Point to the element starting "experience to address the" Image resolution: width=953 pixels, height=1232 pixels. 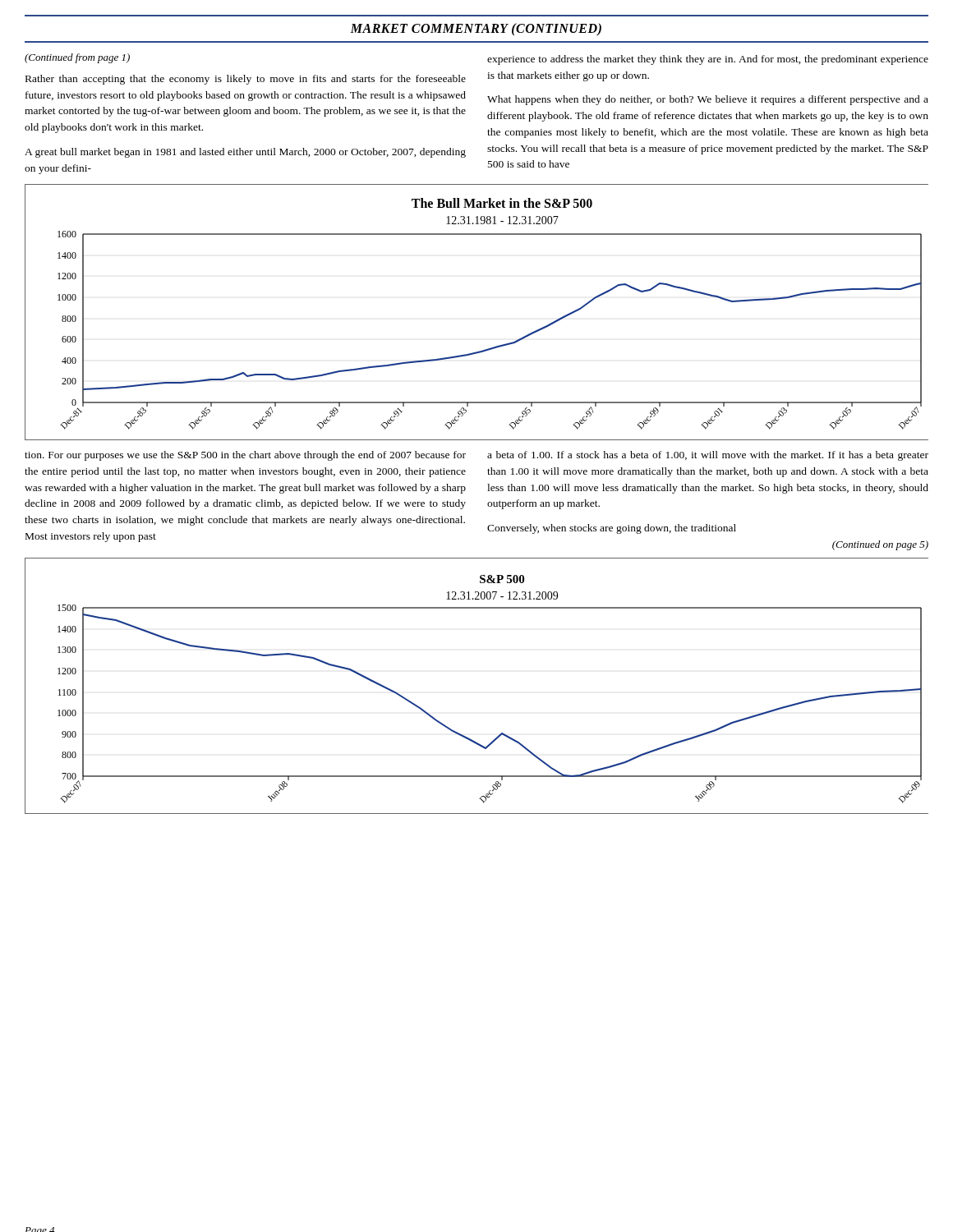pyautogui.click(x=708, y=67)
